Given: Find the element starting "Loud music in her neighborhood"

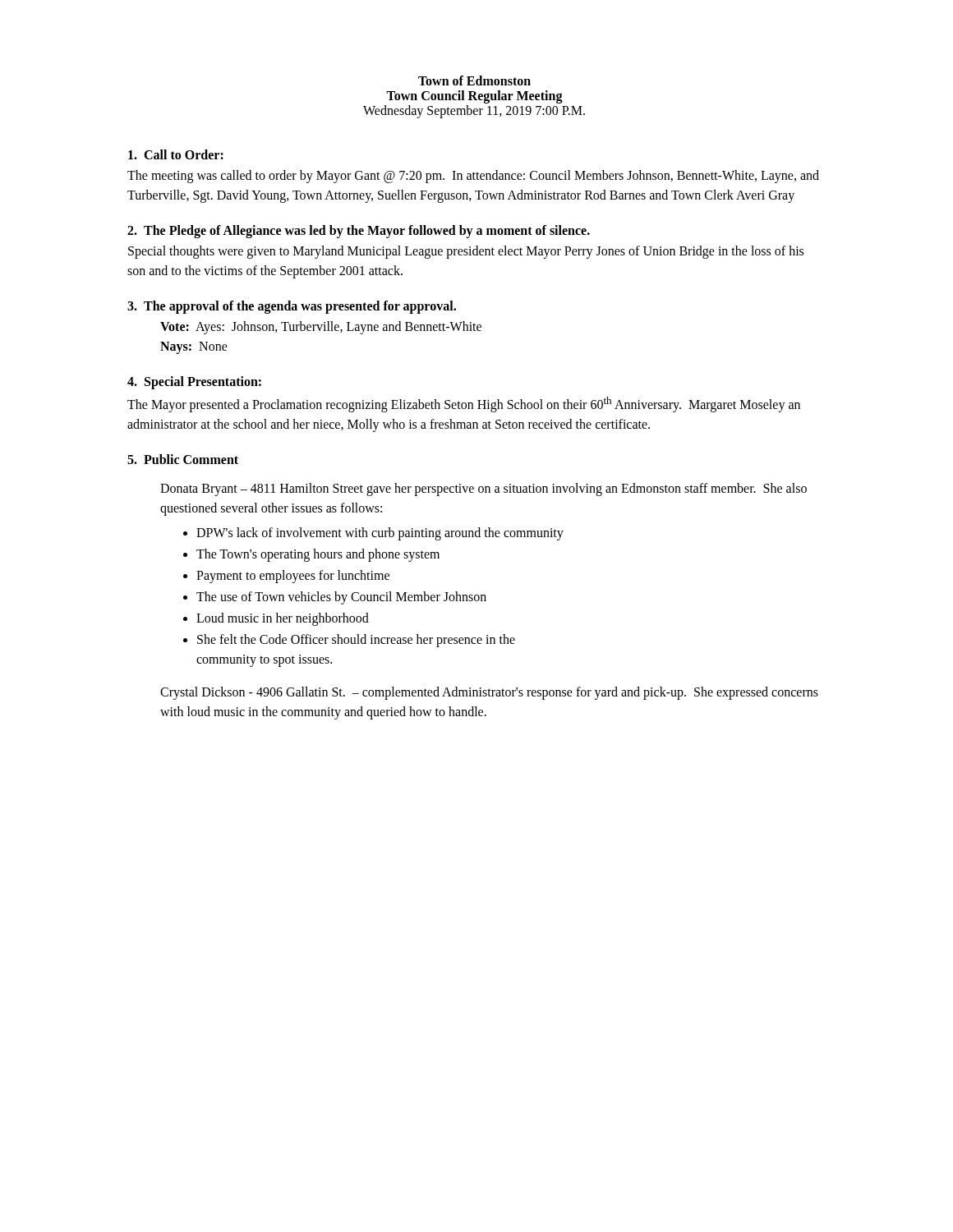Looking at the screenshot, I should click(283, 618).
